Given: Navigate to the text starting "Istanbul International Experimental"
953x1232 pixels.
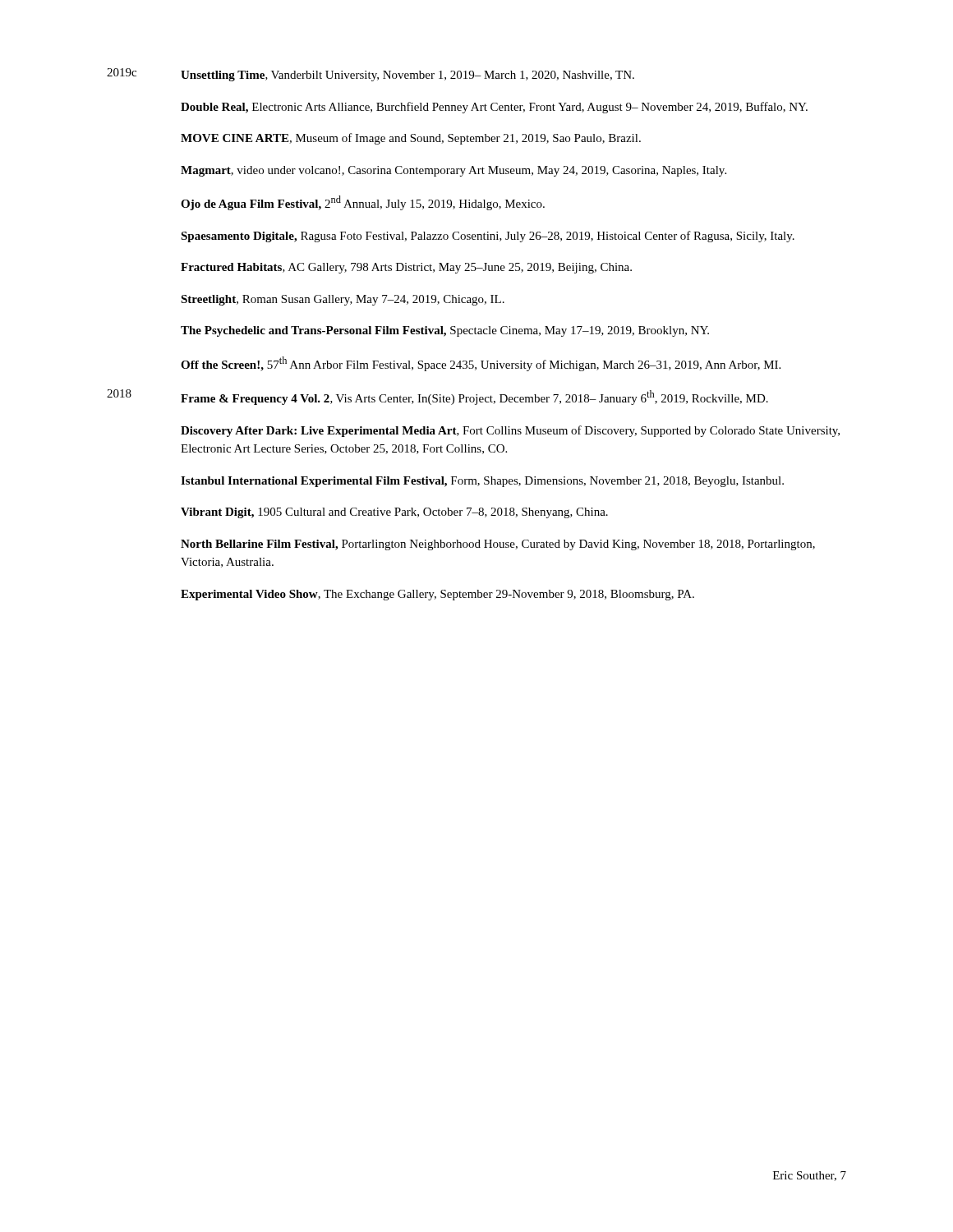Looking at the screenshot, I should (483, 480).
